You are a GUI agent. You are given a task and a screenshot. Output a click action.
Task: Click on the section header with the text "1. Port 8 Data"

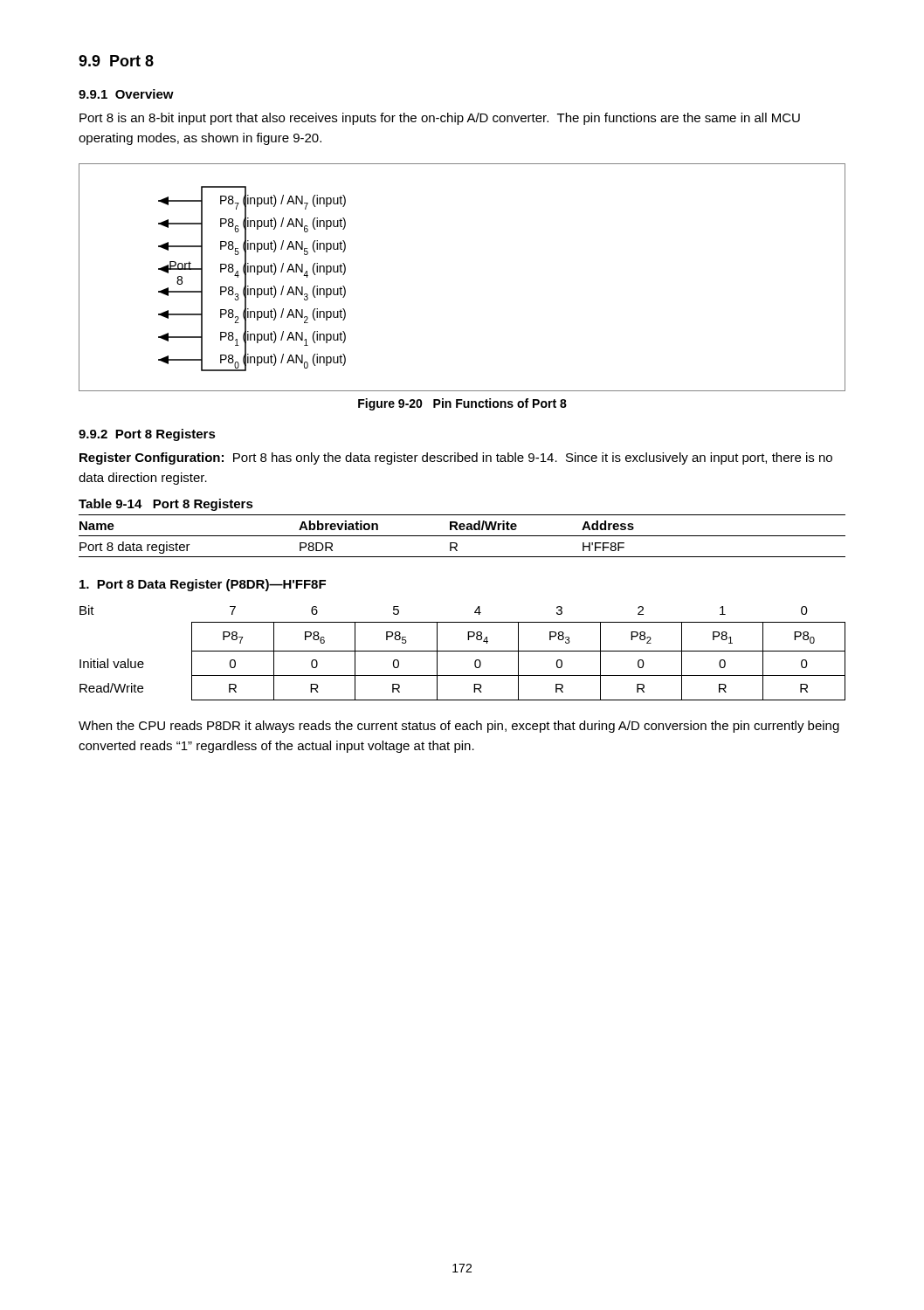tap(202, 584)
